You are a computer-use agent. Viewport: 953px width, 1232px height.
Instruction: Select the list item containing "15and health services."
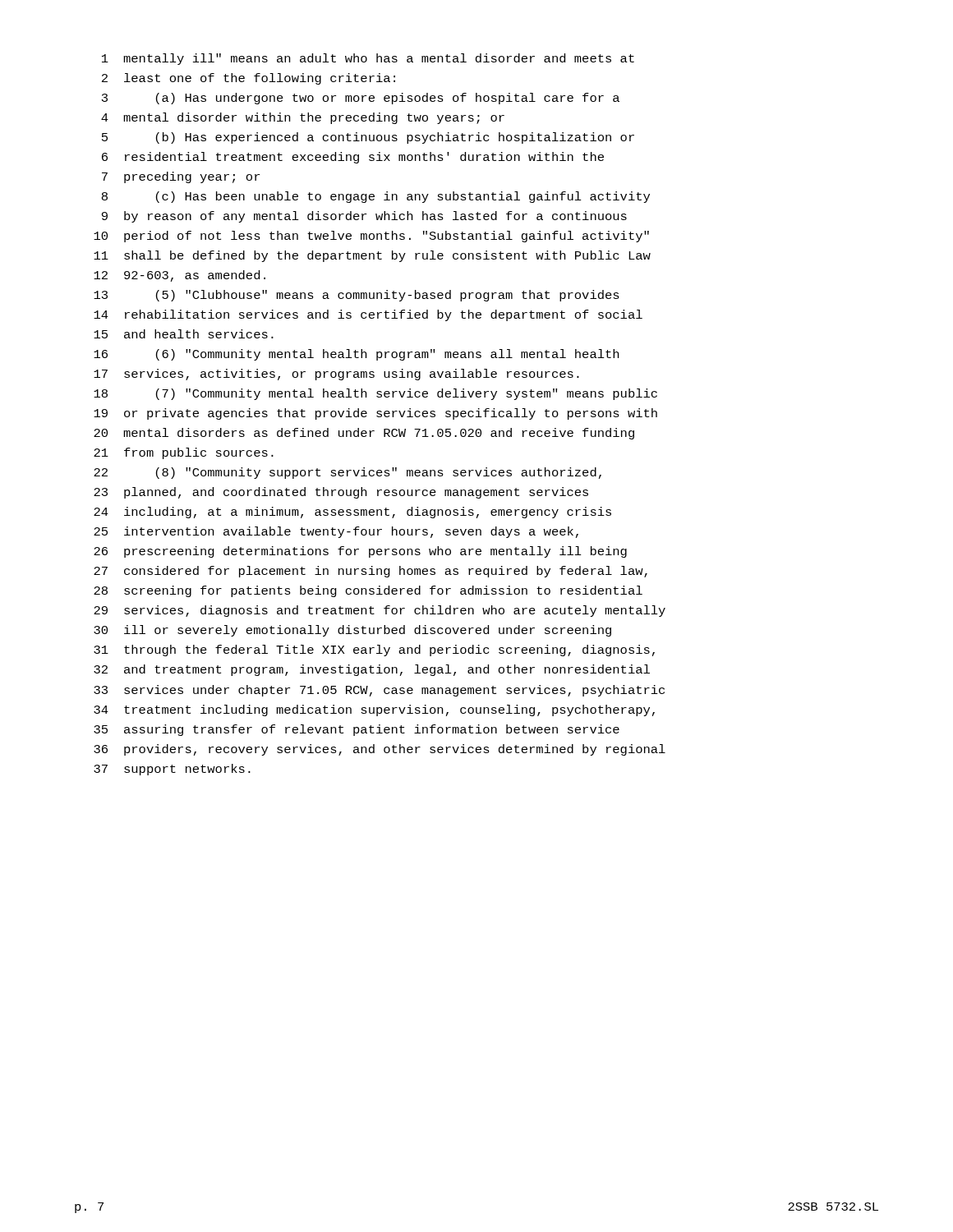pos(184,334)
